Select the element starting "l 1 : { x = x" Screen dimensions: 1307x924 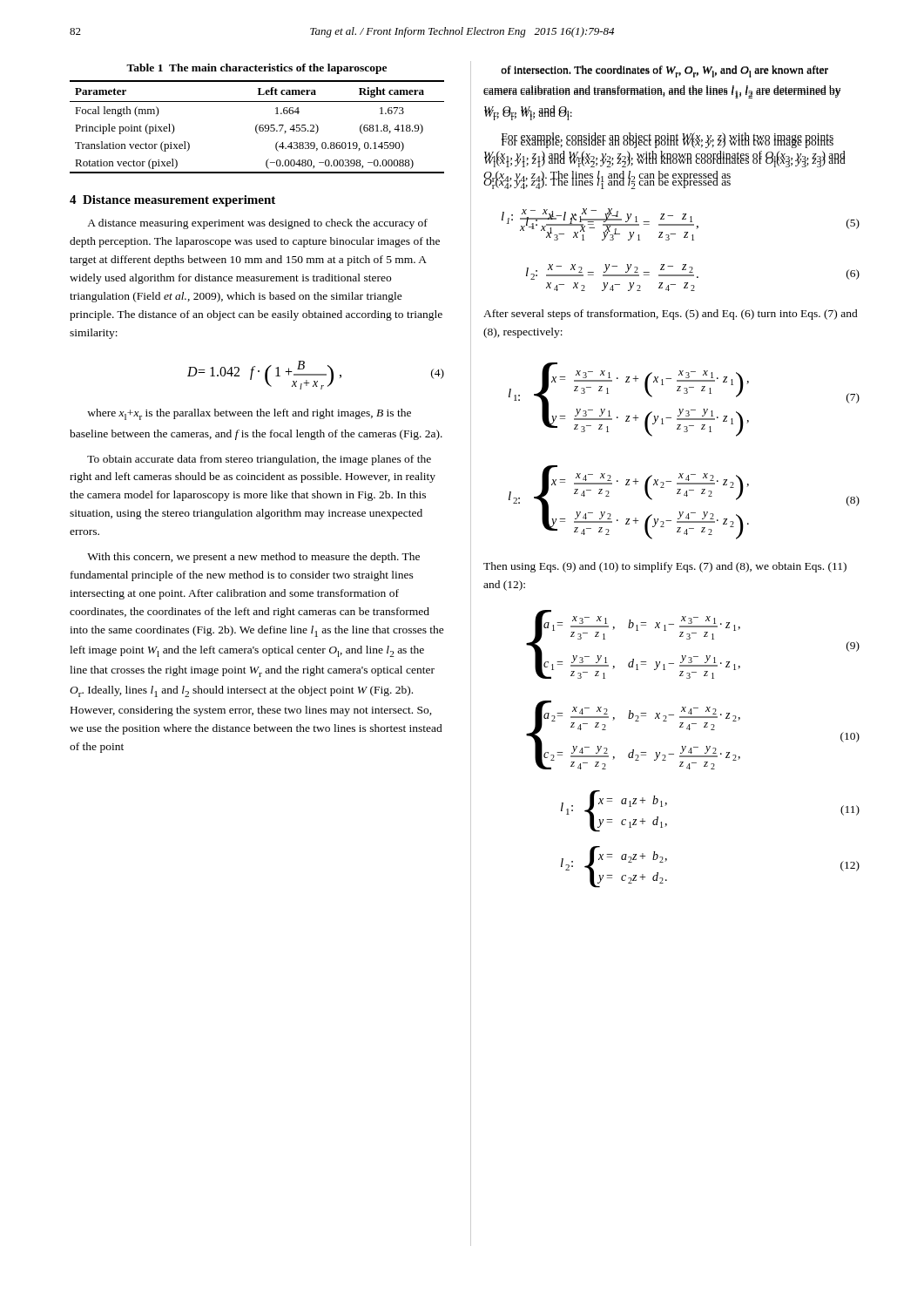683,398
